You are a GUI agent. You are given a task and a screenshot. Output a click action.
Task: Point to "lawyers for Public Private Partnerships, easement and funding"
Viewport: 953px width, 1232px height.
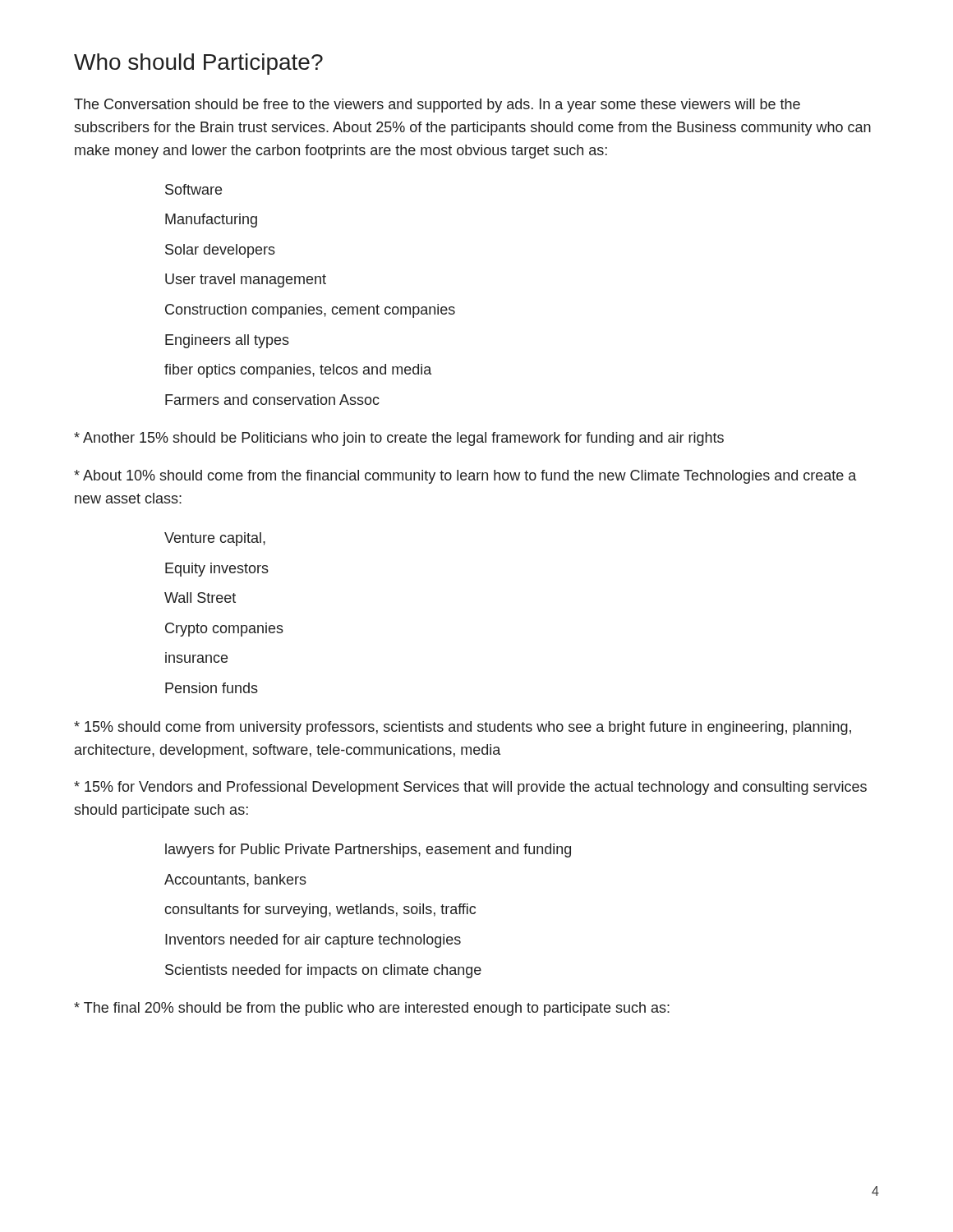pos(368,849)
